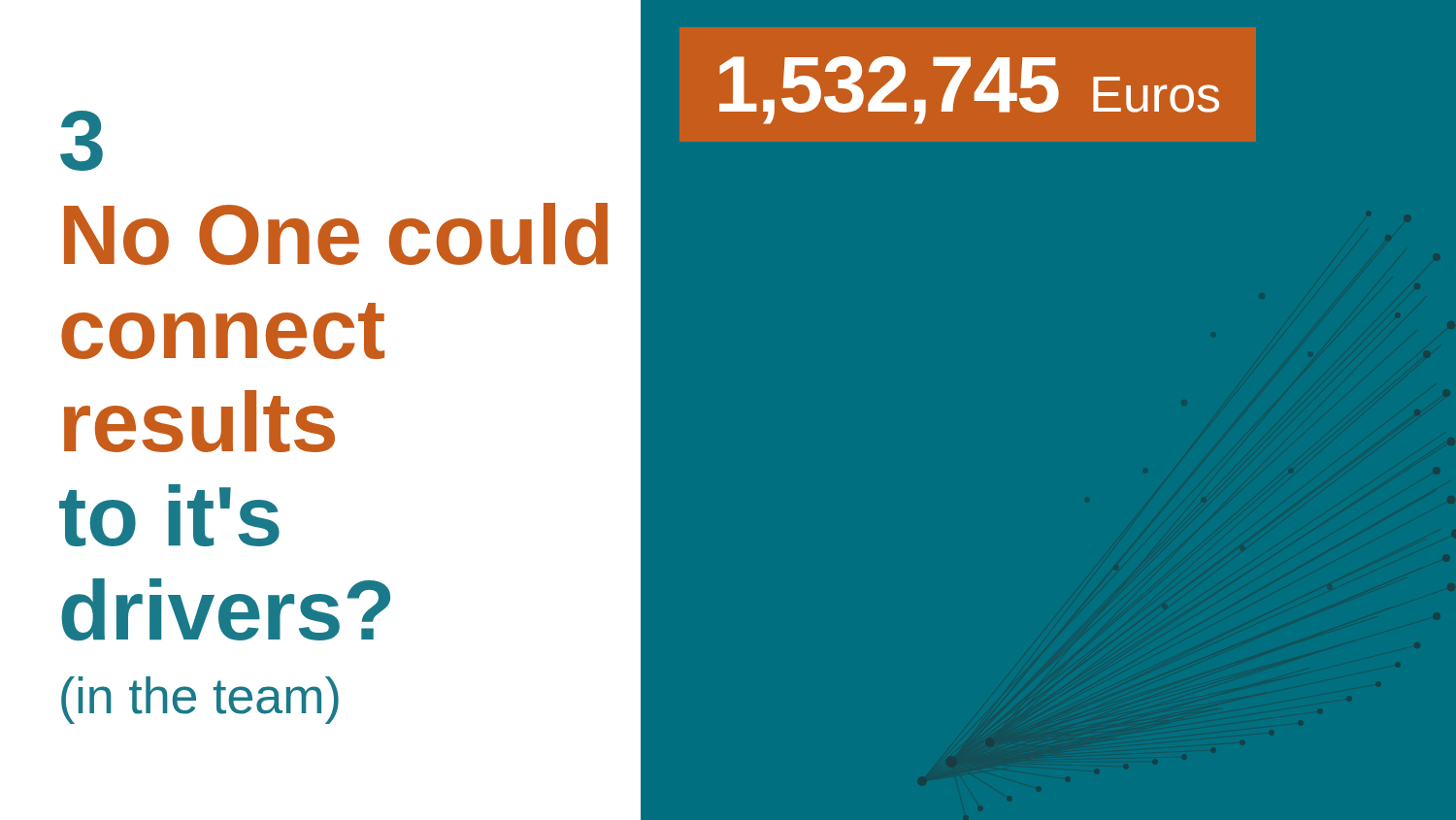This screenshot has width=1456, height=820.
Task: Where is the title that starts "3 No One could"?
Action: coord(349,410)
